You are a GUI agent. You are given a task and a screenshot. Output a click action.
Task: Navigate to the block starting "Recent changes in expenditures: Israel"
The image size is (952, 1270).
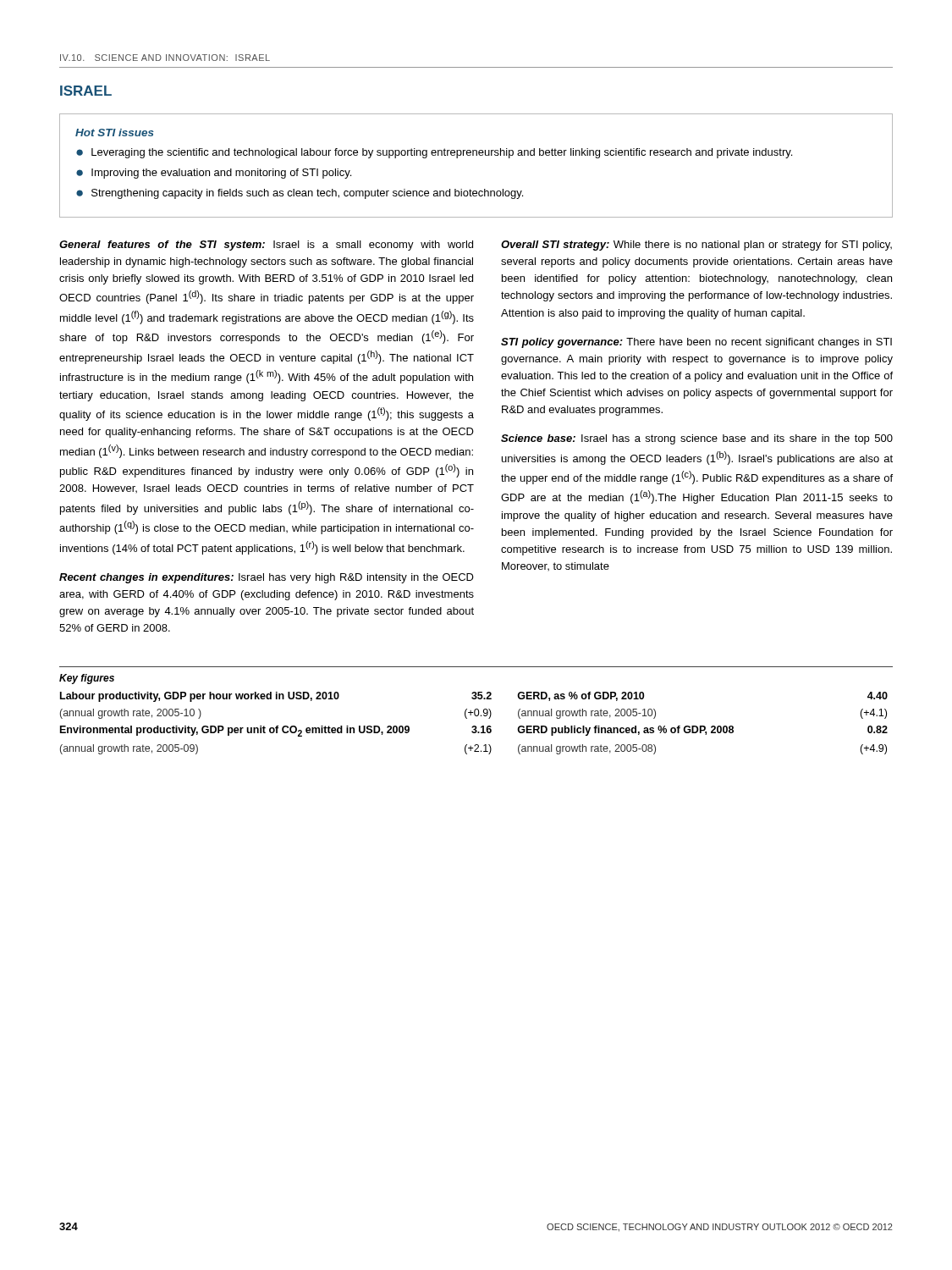click(x=267, y=603)
